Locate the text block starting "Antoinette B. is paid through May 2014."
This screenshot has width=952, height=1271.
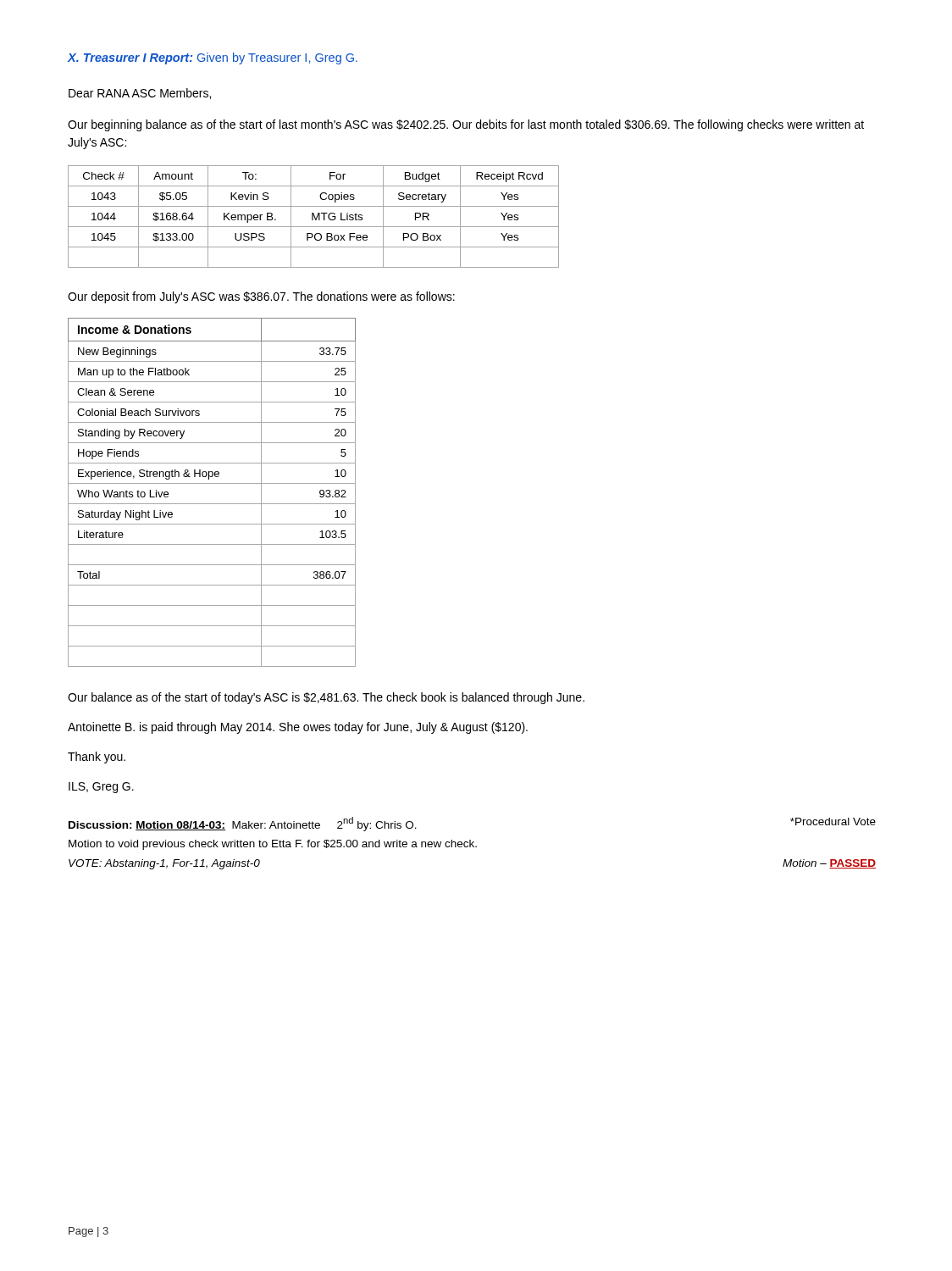point(298,727)
